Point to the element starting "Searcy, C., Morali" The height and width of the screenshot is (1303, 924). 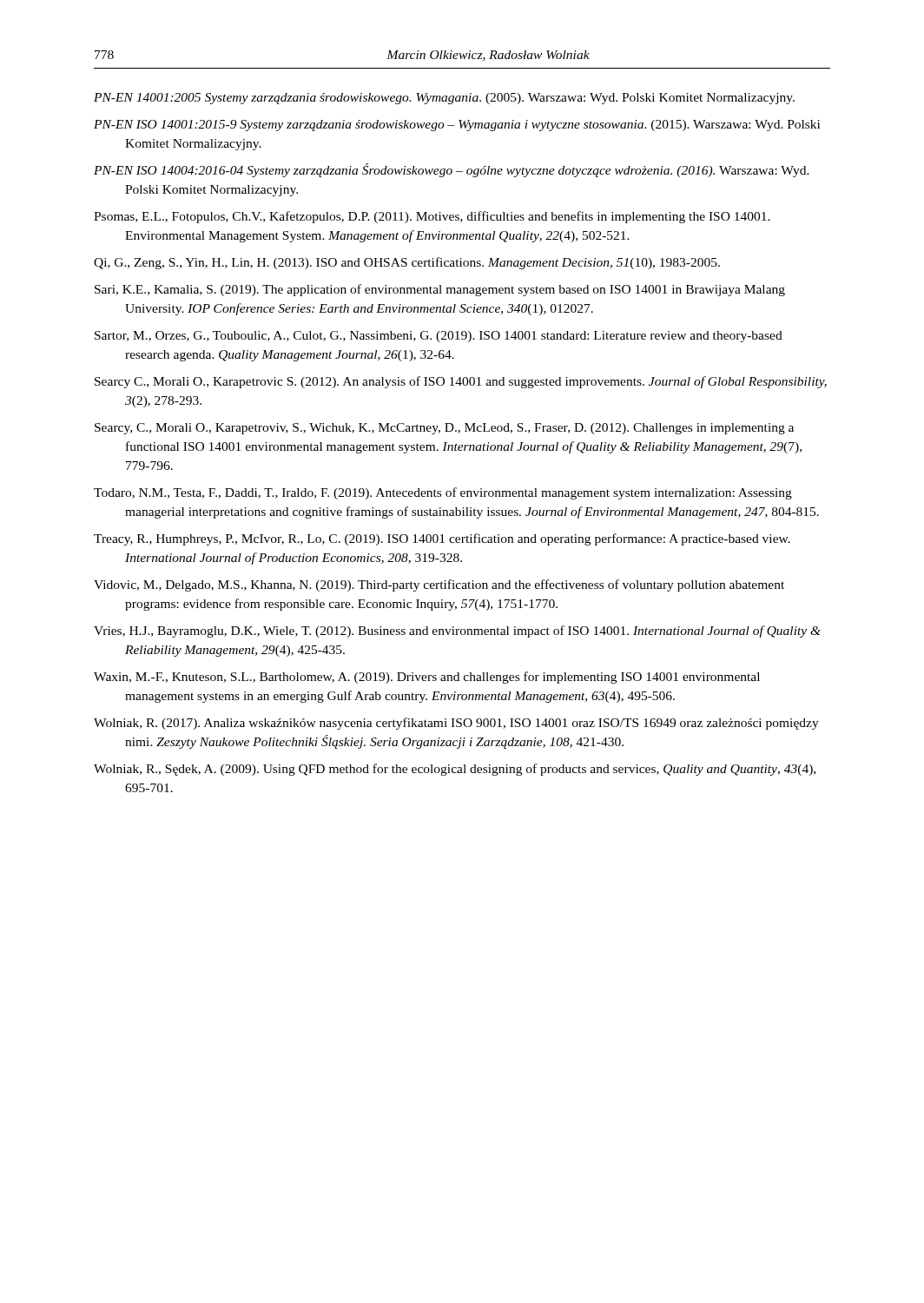click(x=448, y=446)
